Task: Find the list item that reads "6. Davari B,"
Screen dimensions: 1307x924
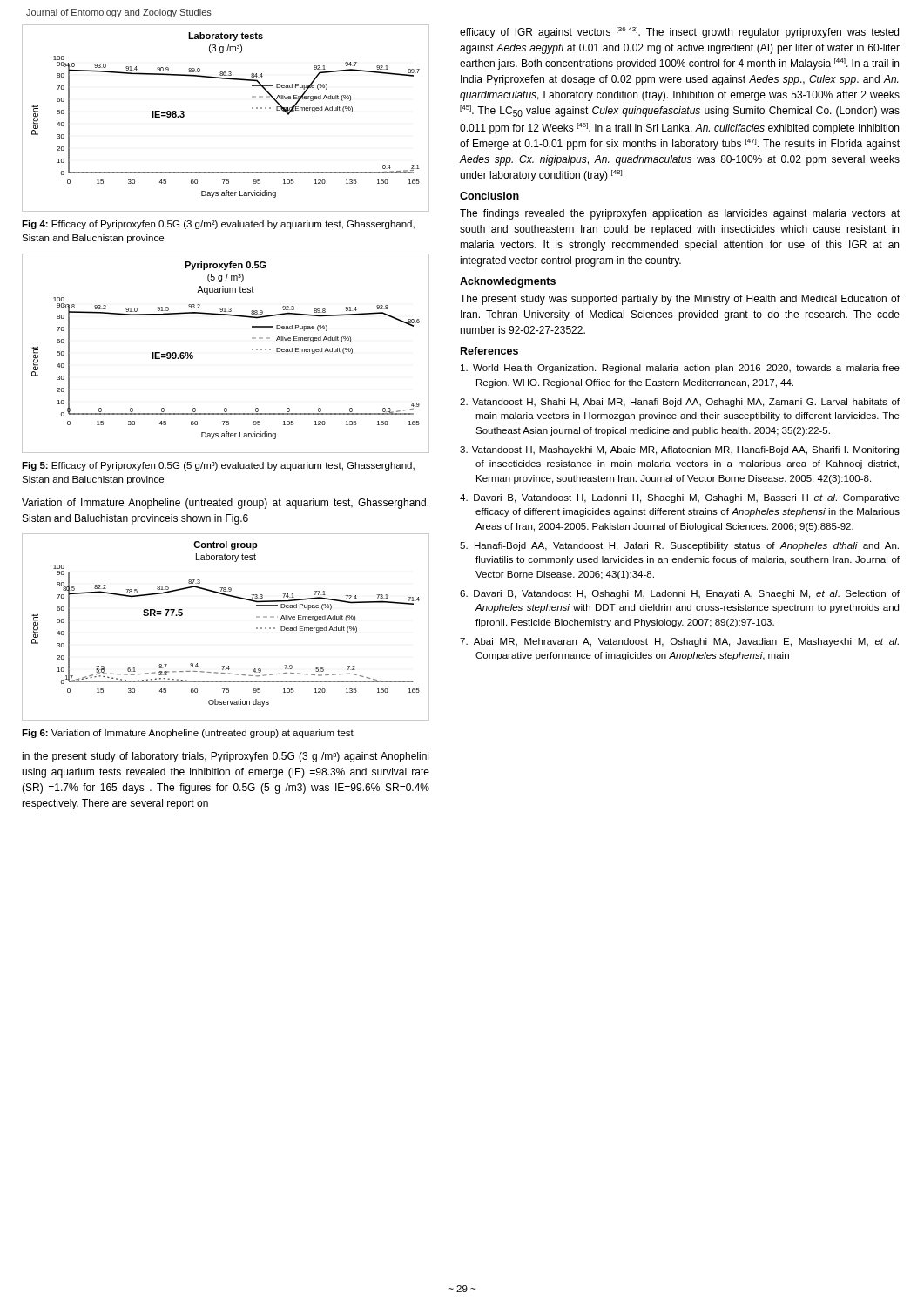Action: [x=680, y=608]
